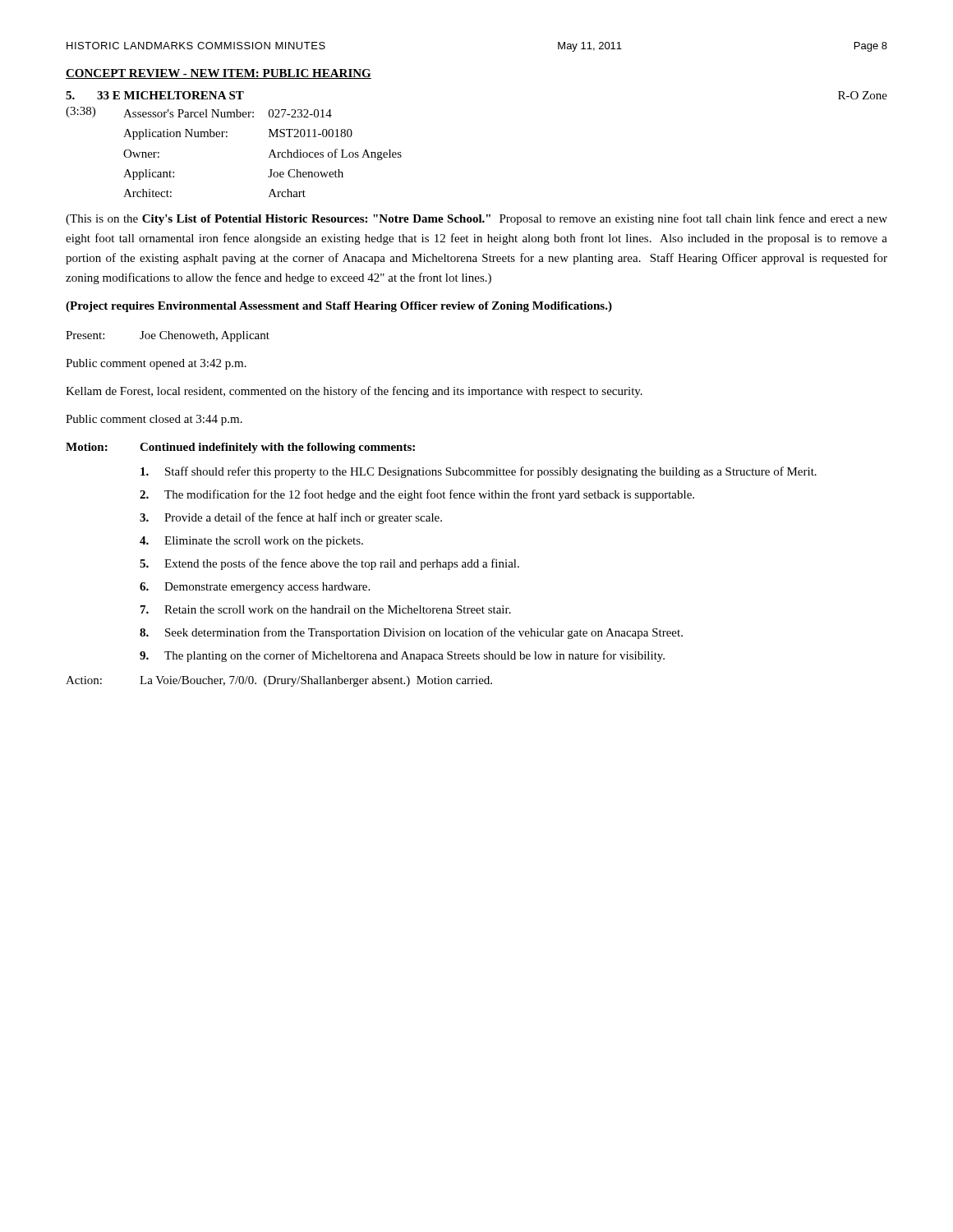Locate the block of text that opens with "9. The planting on the corner"
The image size is (953, 1232).
(513, 656)
